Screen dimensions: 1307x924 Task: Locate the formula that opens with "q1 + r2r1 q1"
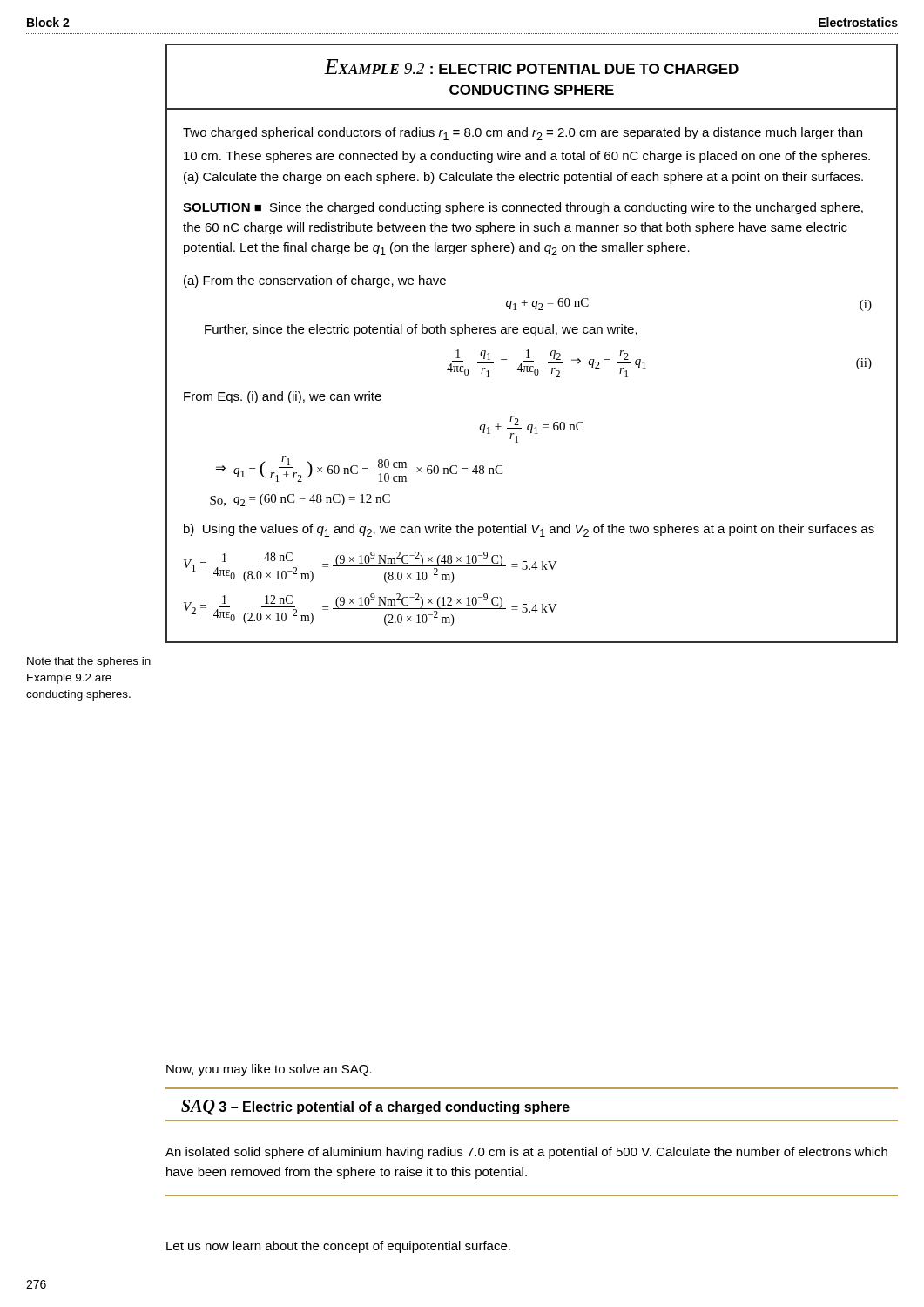point(532,428)
